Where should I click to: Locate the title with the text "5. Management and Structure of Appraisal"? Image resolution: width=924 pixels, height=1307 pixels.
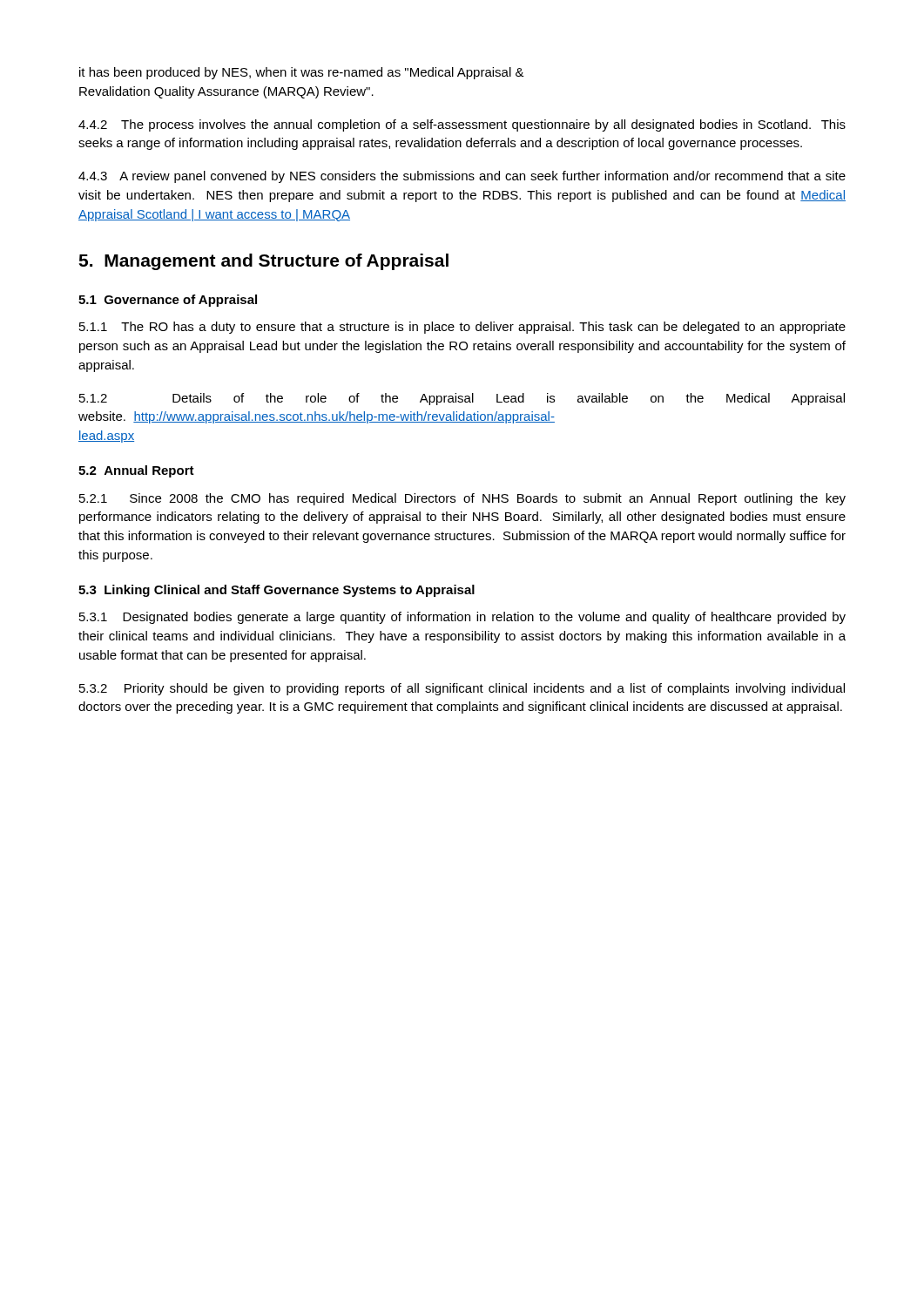point(263,262)
